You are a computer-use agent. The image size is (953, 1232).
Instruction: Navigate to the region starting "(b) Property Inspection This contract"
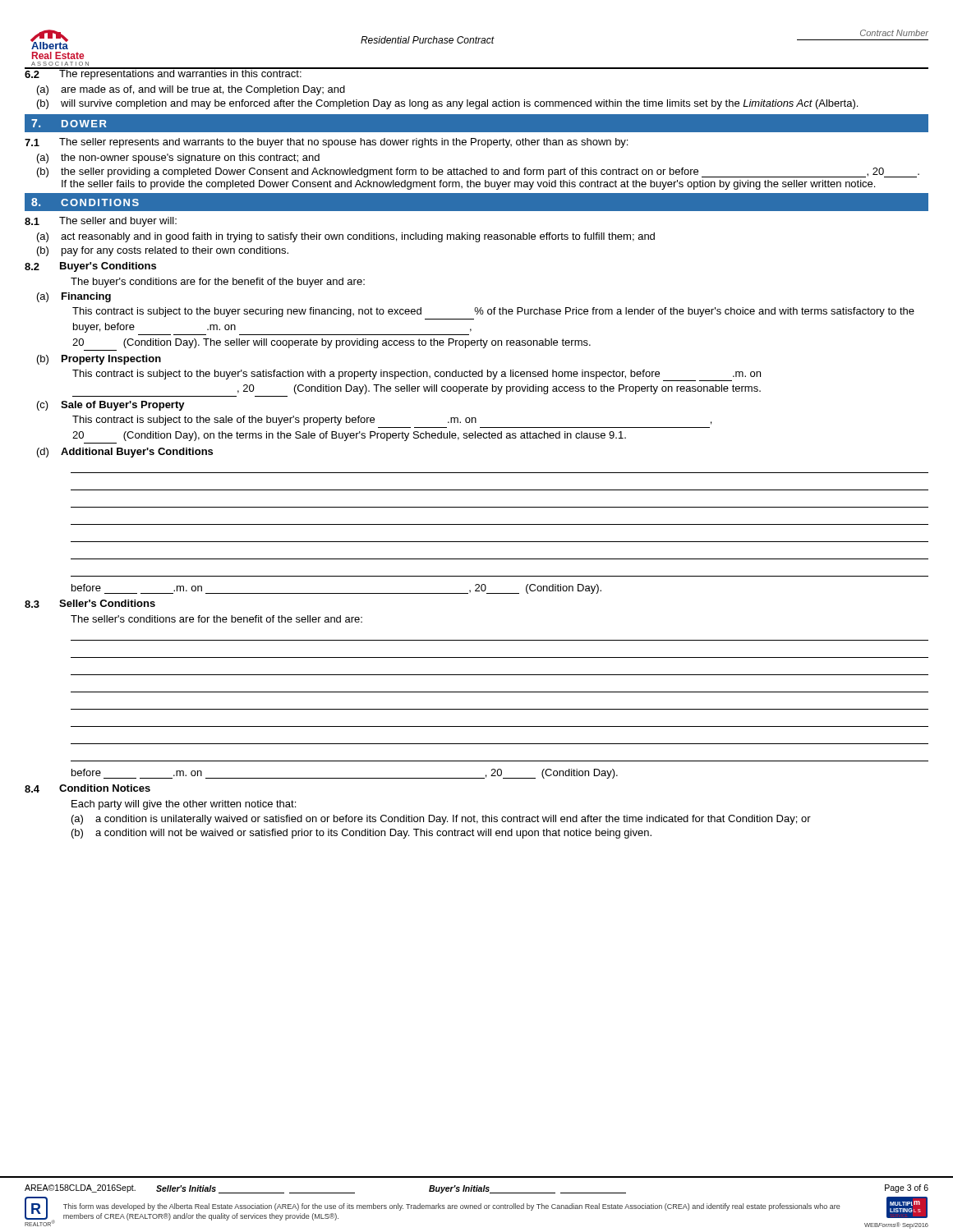click(482, 374)
